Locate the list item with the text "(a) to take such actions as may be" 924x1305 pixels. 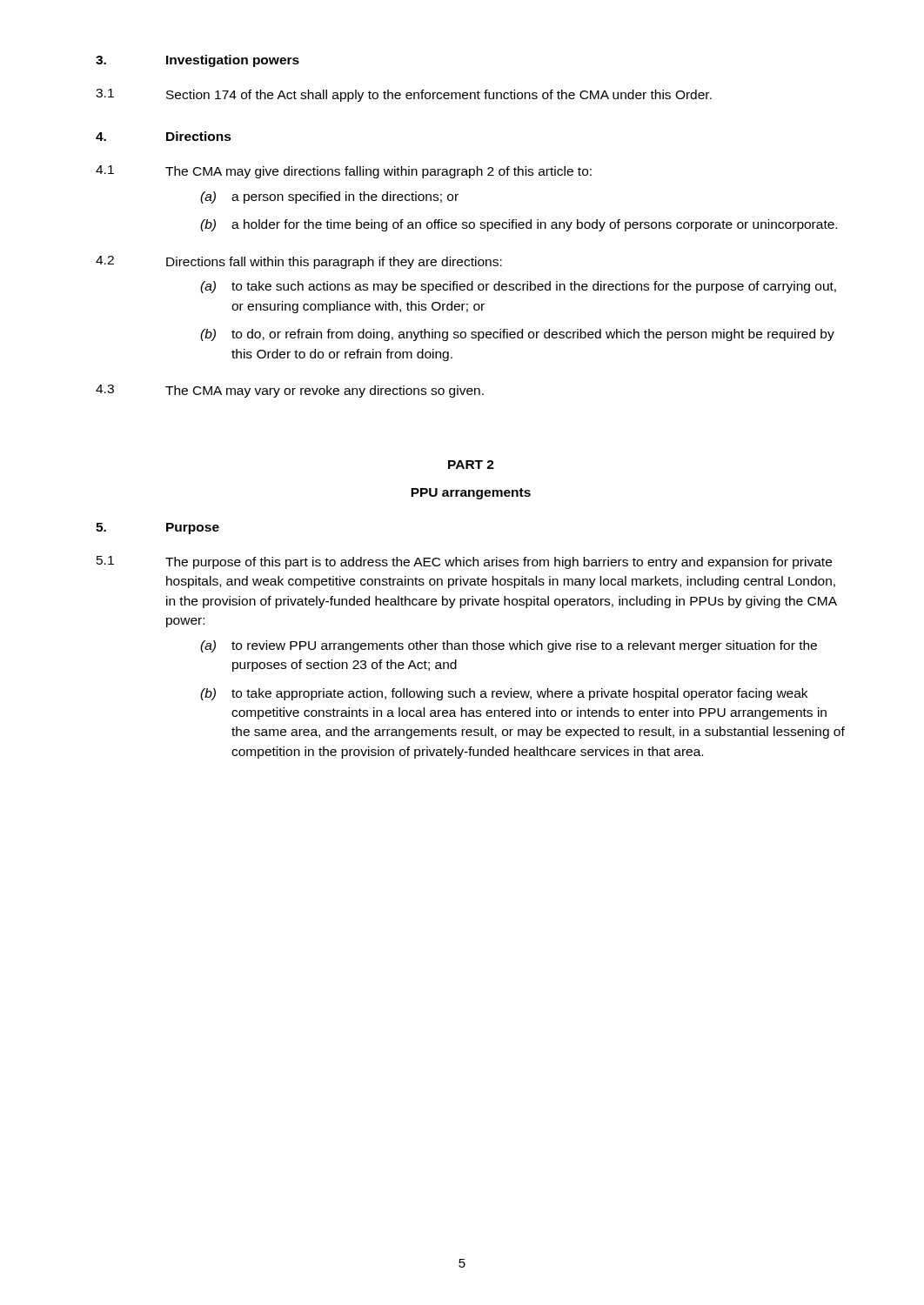coord(523,296)
